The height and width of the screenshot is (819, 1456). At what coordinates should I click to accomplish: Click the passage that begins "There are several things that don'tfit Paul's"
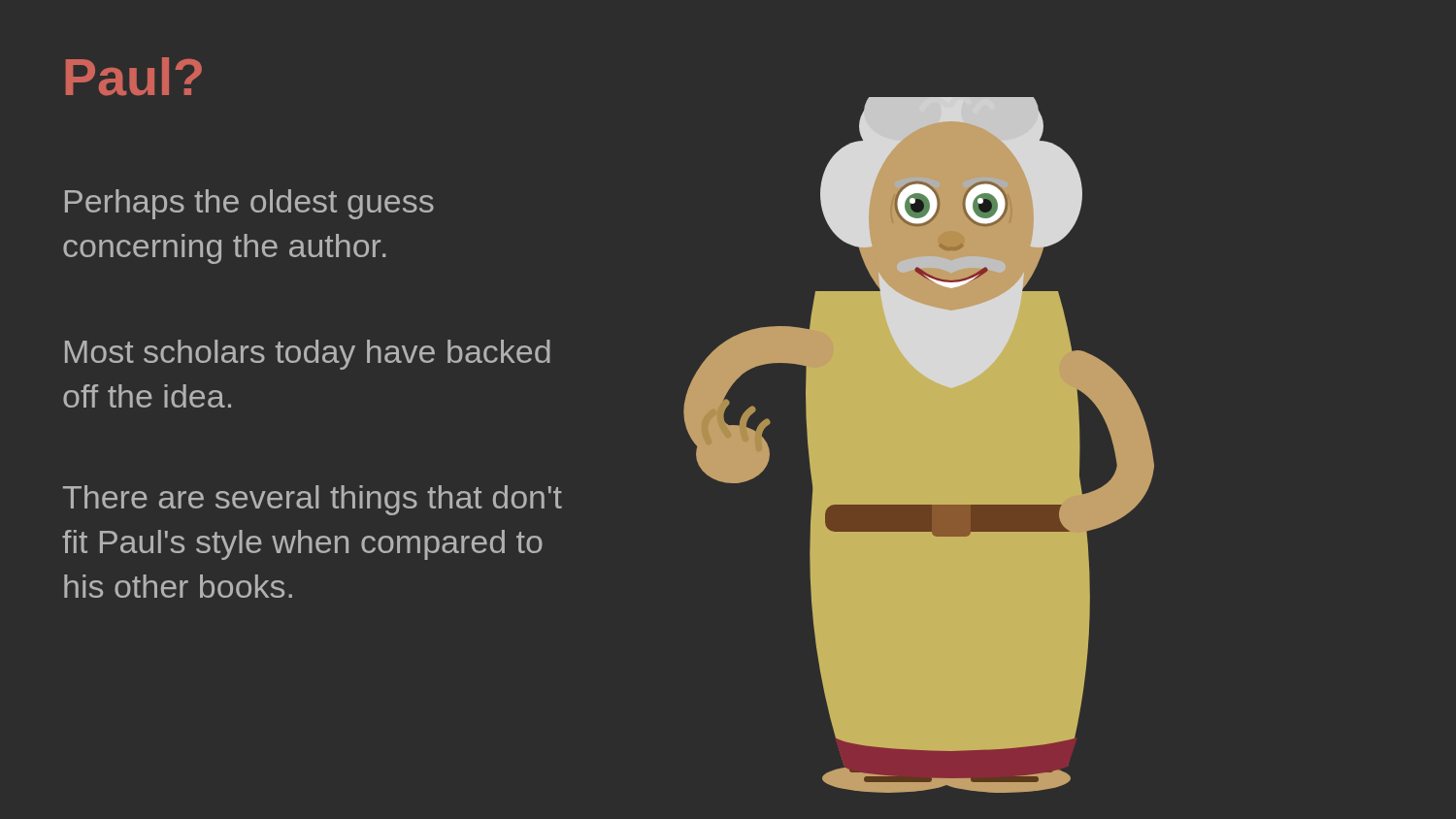click(x=312, y=541)
